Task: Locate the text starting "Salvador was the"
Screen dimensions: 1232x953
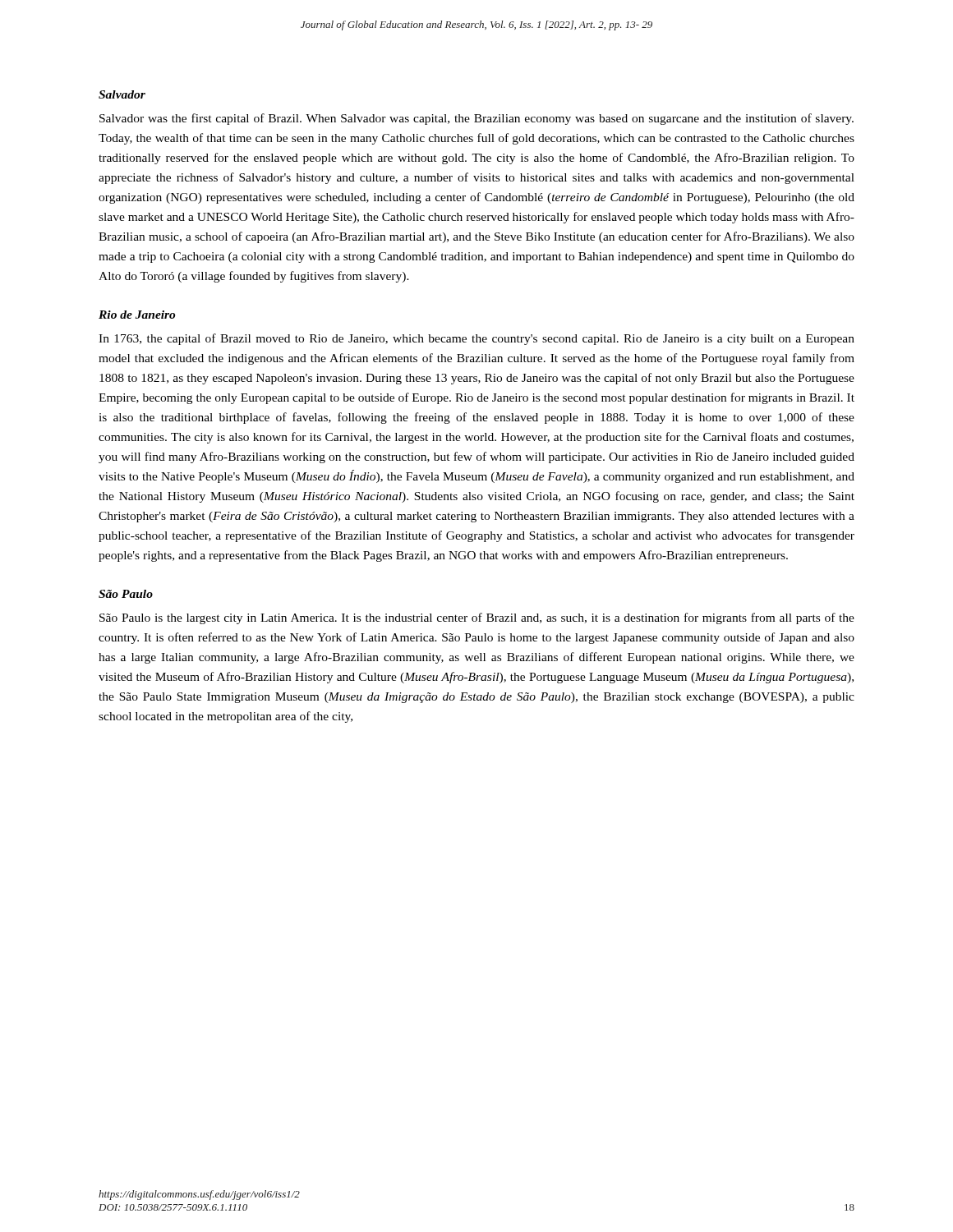Action: 476,197
